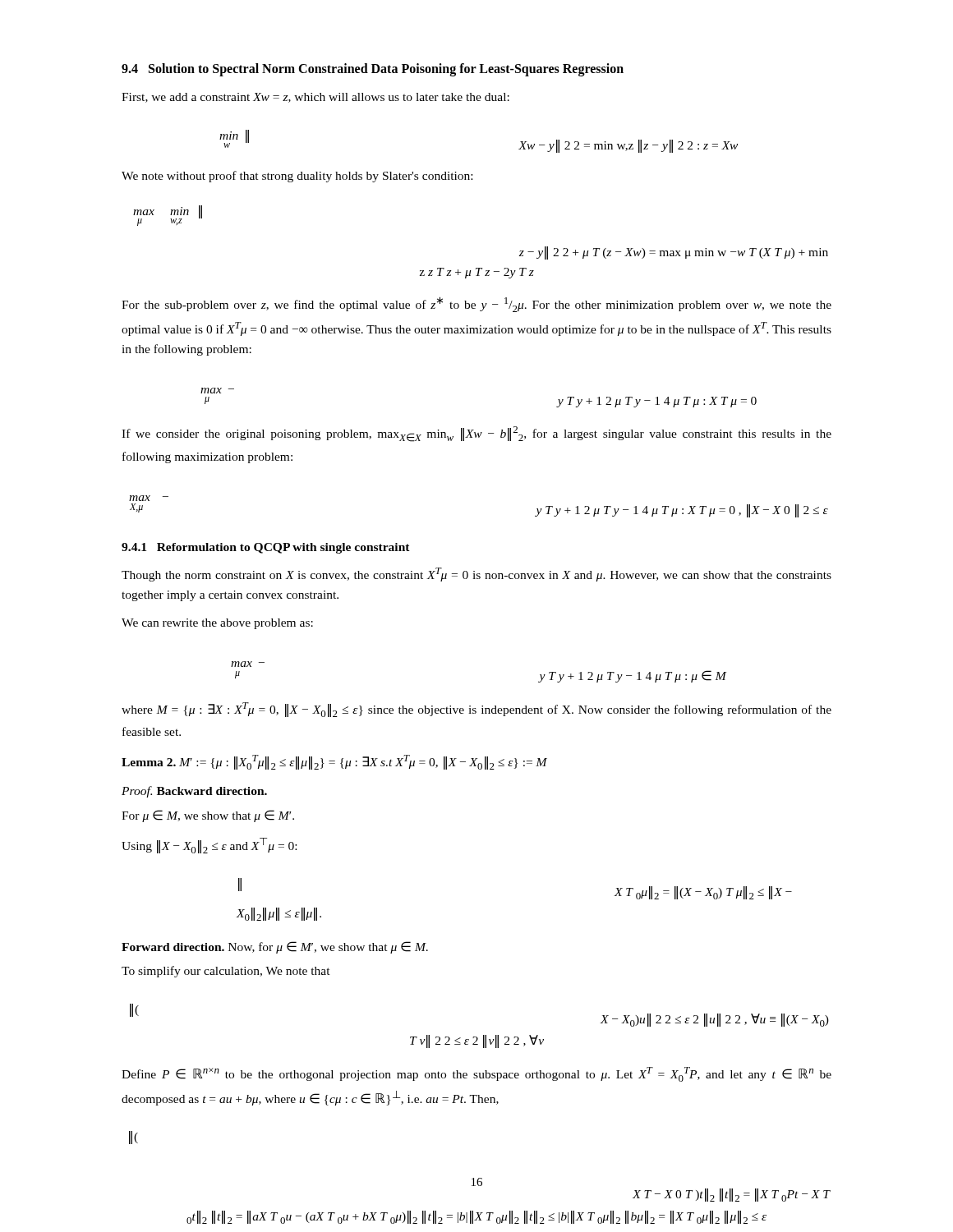The width and height of the screenshot is (953, 1232).
Task: Navigate to the text block starting "Proof. Backward direction."
Action: (194, 791)
